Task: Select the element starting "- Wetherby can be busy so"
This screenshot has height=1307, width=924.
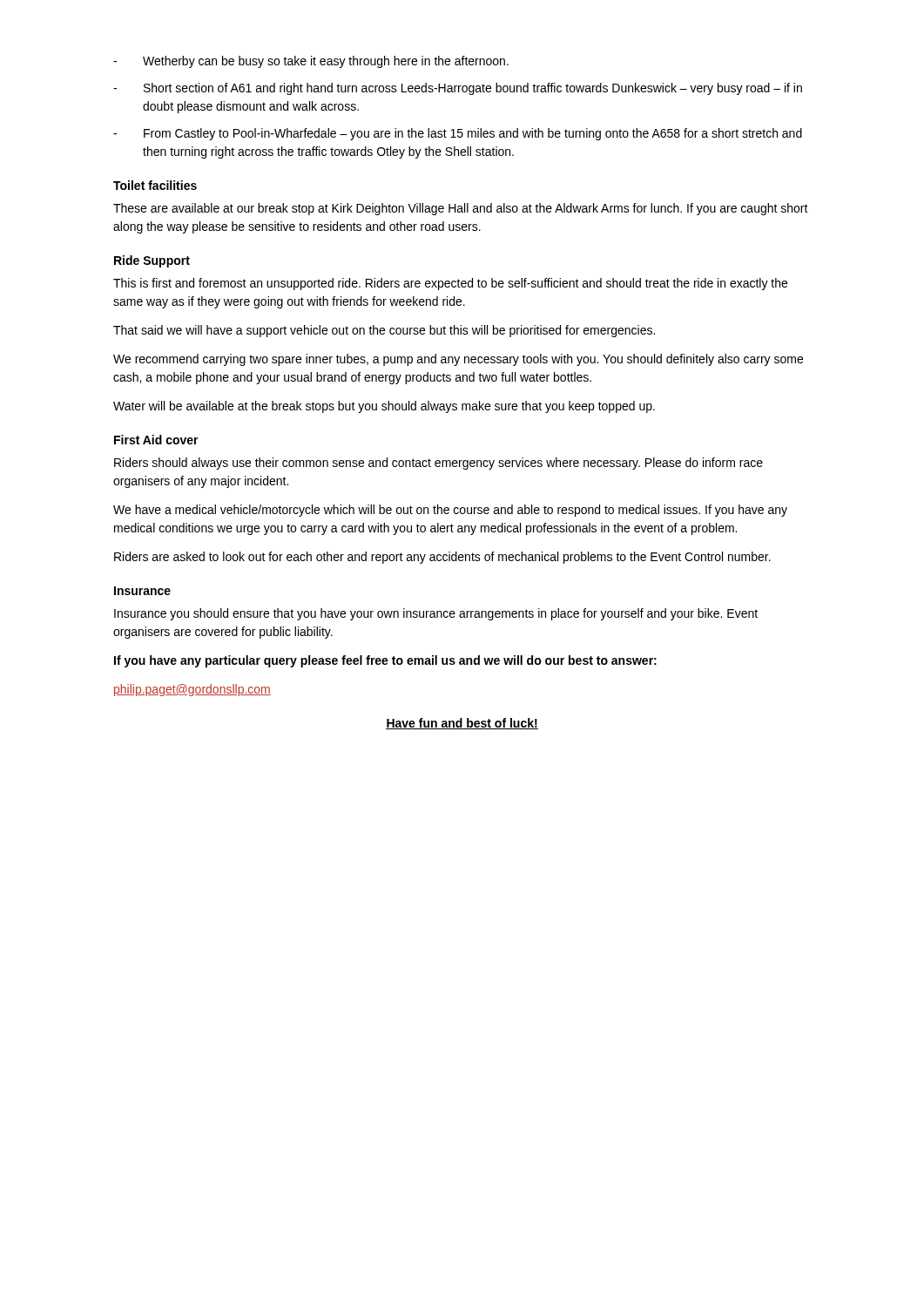Action: click(462, 61)
